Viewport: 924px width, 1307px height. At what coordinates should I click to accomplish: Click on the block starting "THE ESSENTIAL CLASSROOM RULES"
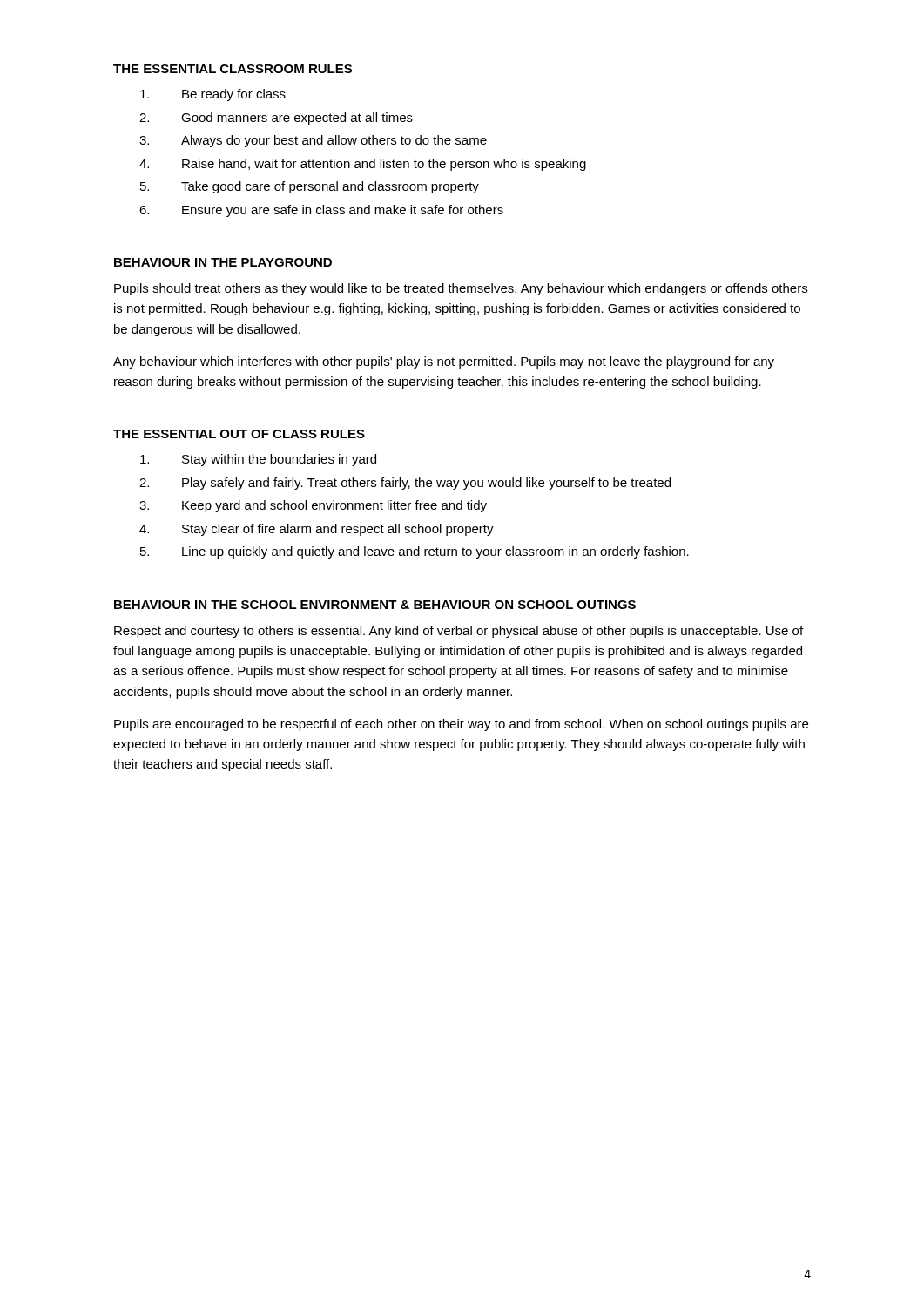click(x=233, y=68)
